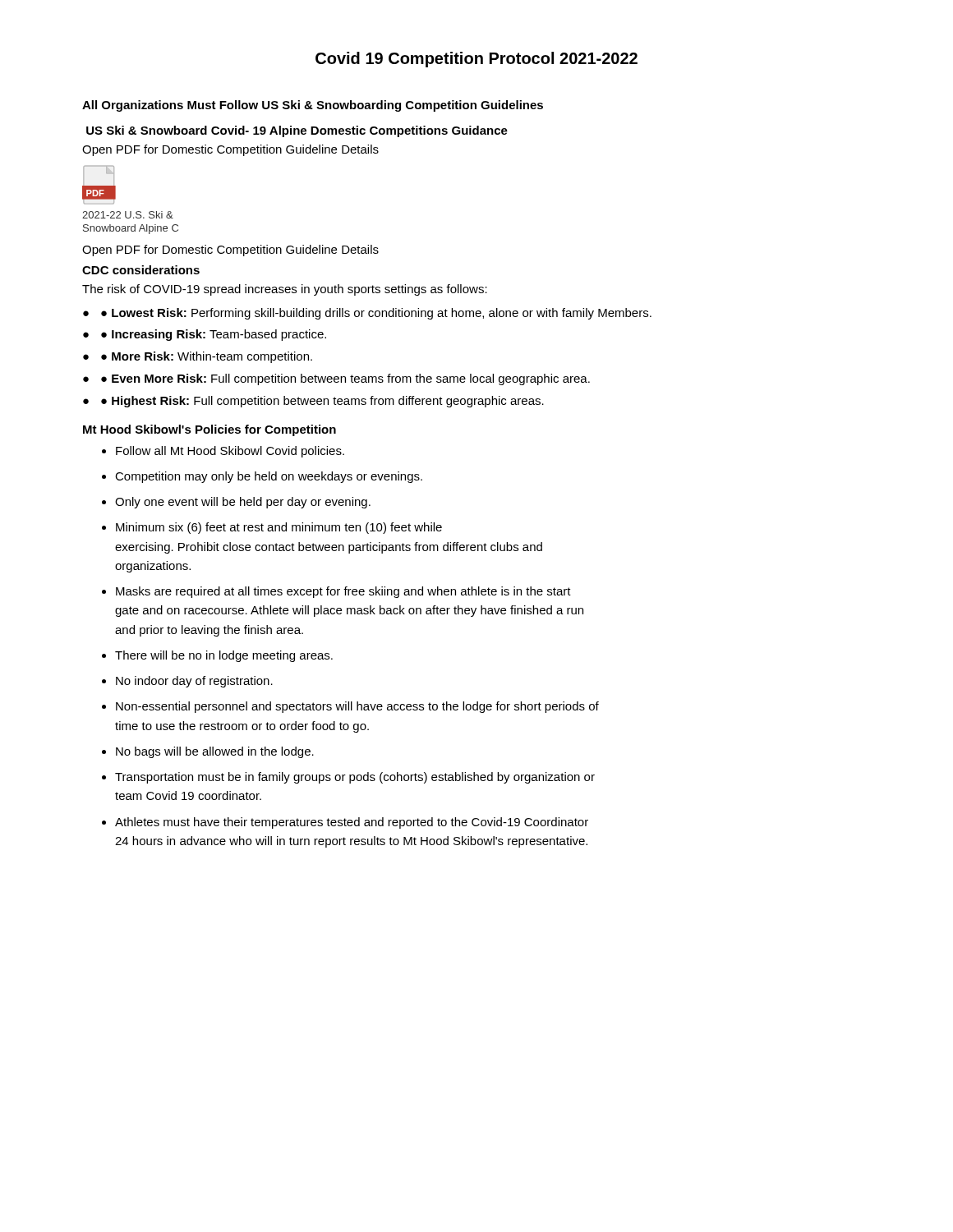Screen dimensions: 1232x953
Task: Click where it says "● Increasing Risk: Team-based practice."
Action: tap(214, 334)
